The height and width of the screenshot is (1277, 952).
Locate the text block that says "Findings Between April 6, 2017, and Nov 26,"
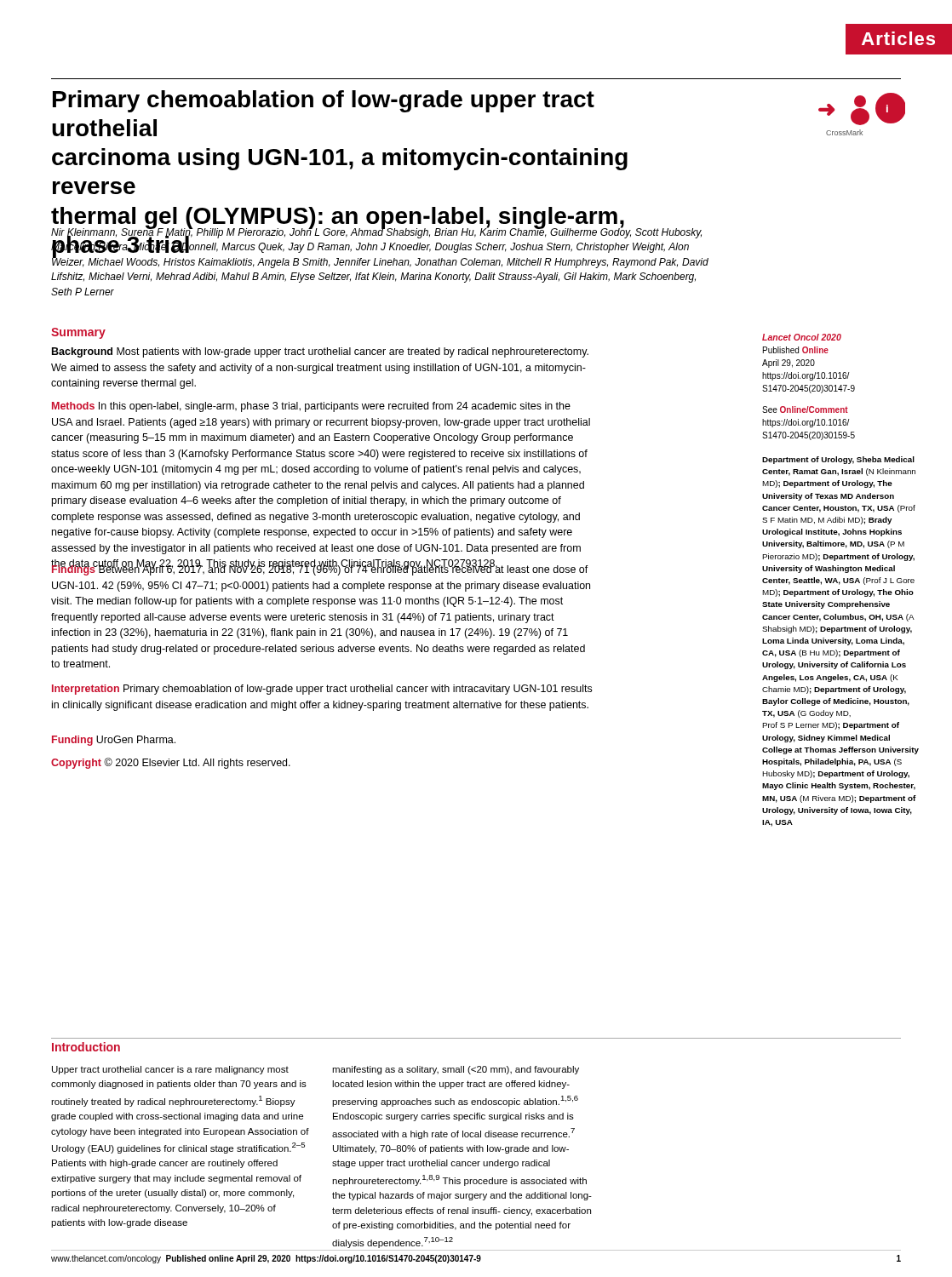coord(323,617)
